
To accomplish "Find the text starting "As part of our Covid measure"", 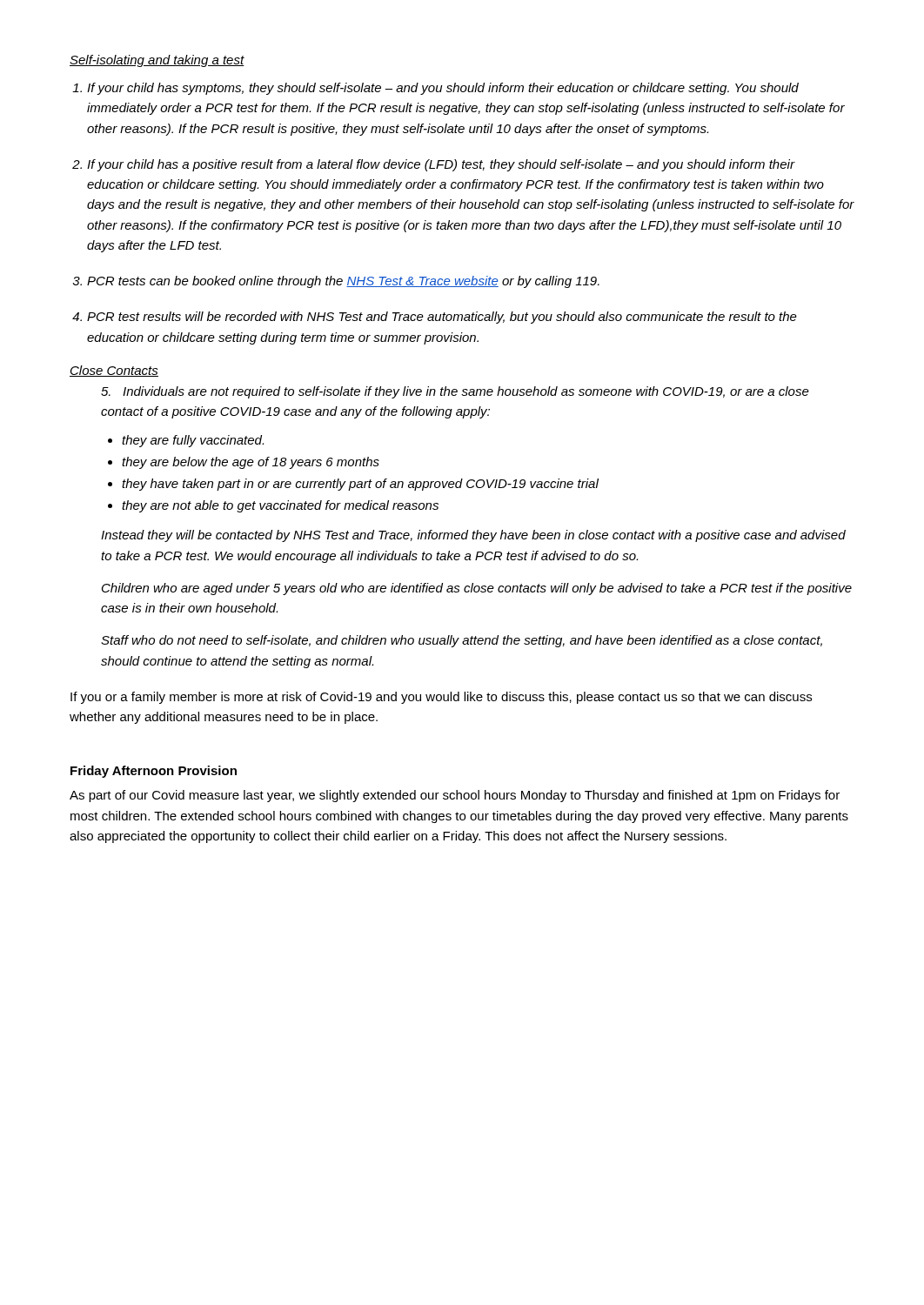I will pos(462,815).
